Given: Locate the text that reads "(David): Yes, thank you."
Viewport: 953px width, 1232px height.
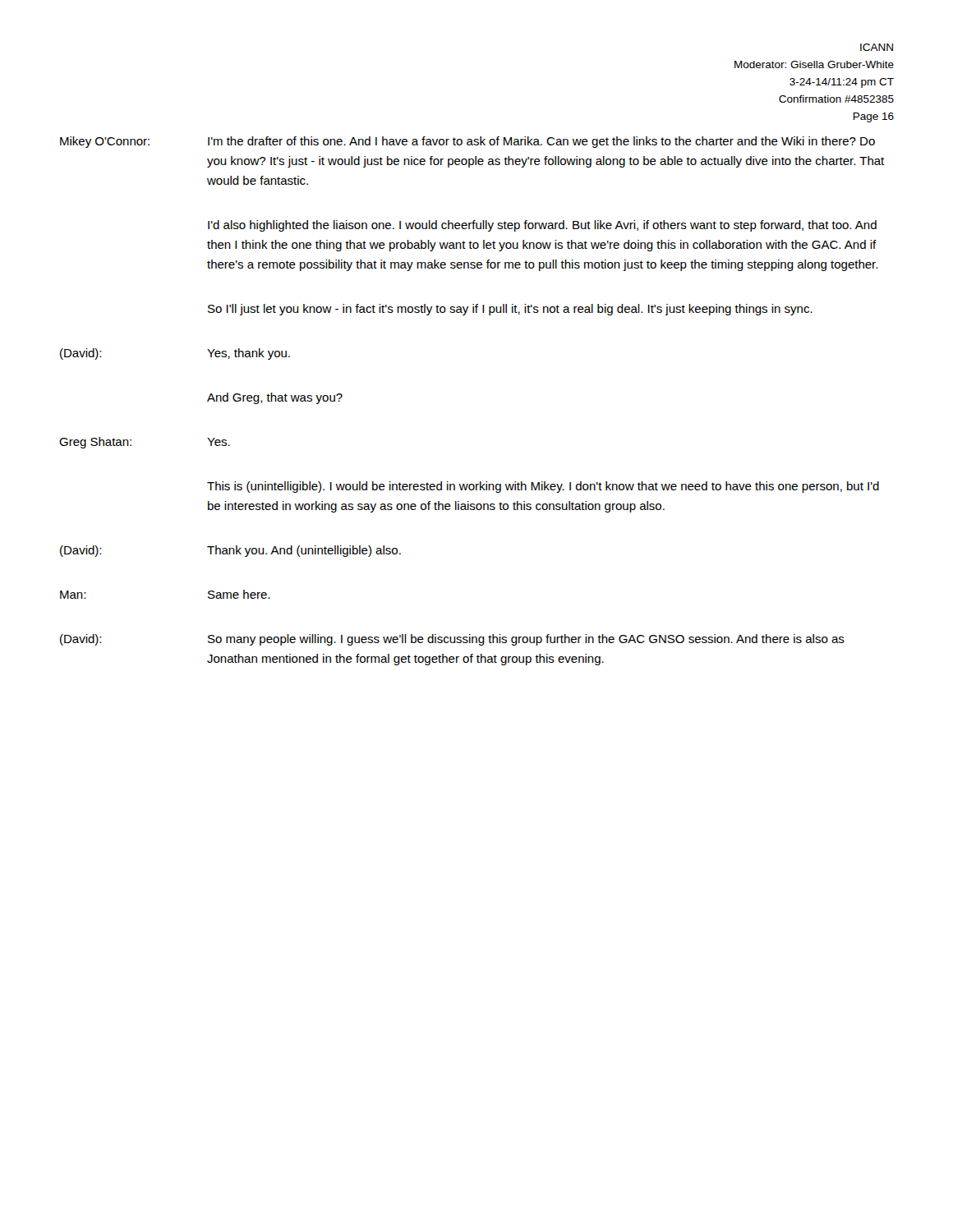Looking at the screenshot, I should point(81,354).
